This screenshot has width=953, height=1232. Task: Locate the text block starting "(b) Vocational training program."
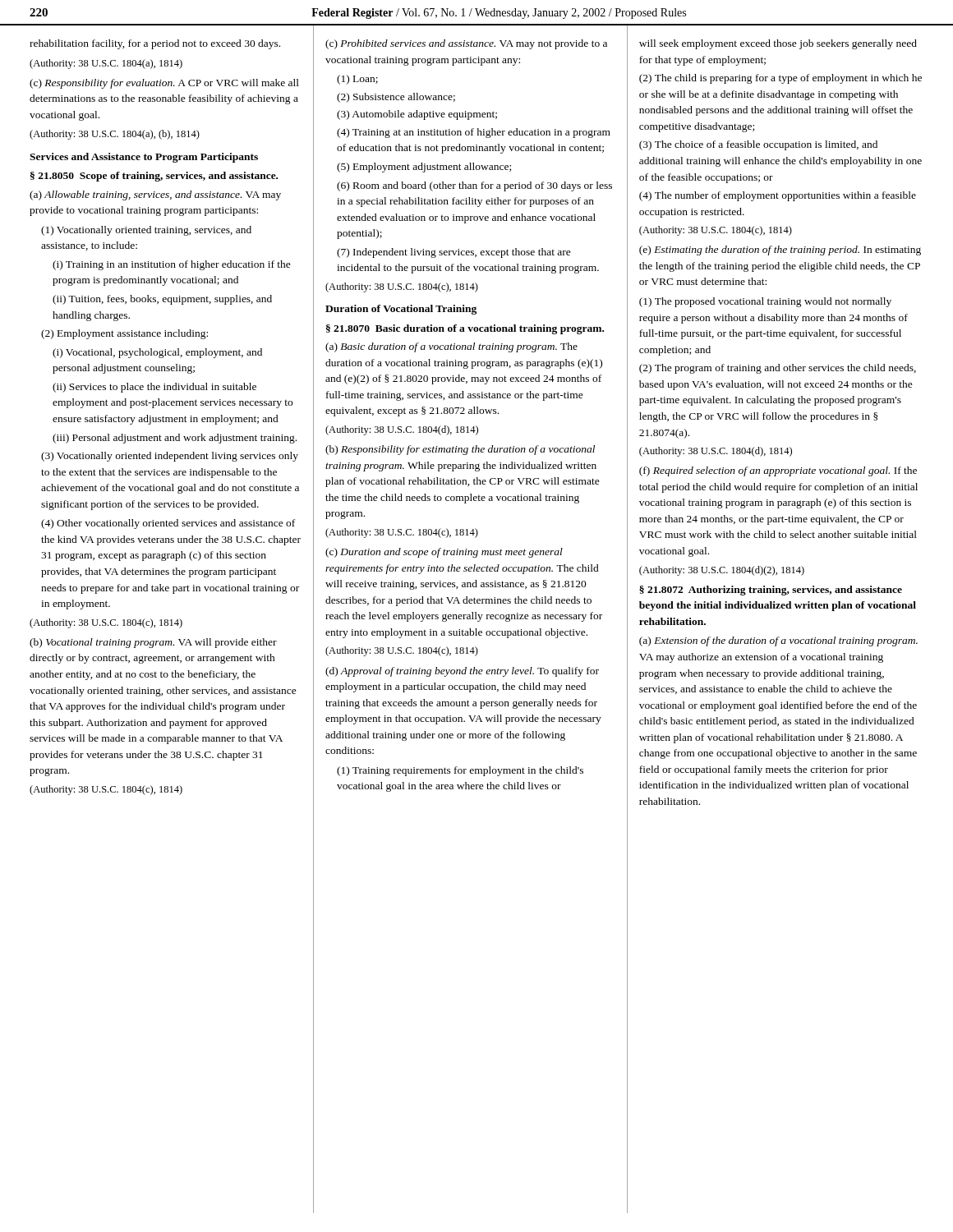165,706
